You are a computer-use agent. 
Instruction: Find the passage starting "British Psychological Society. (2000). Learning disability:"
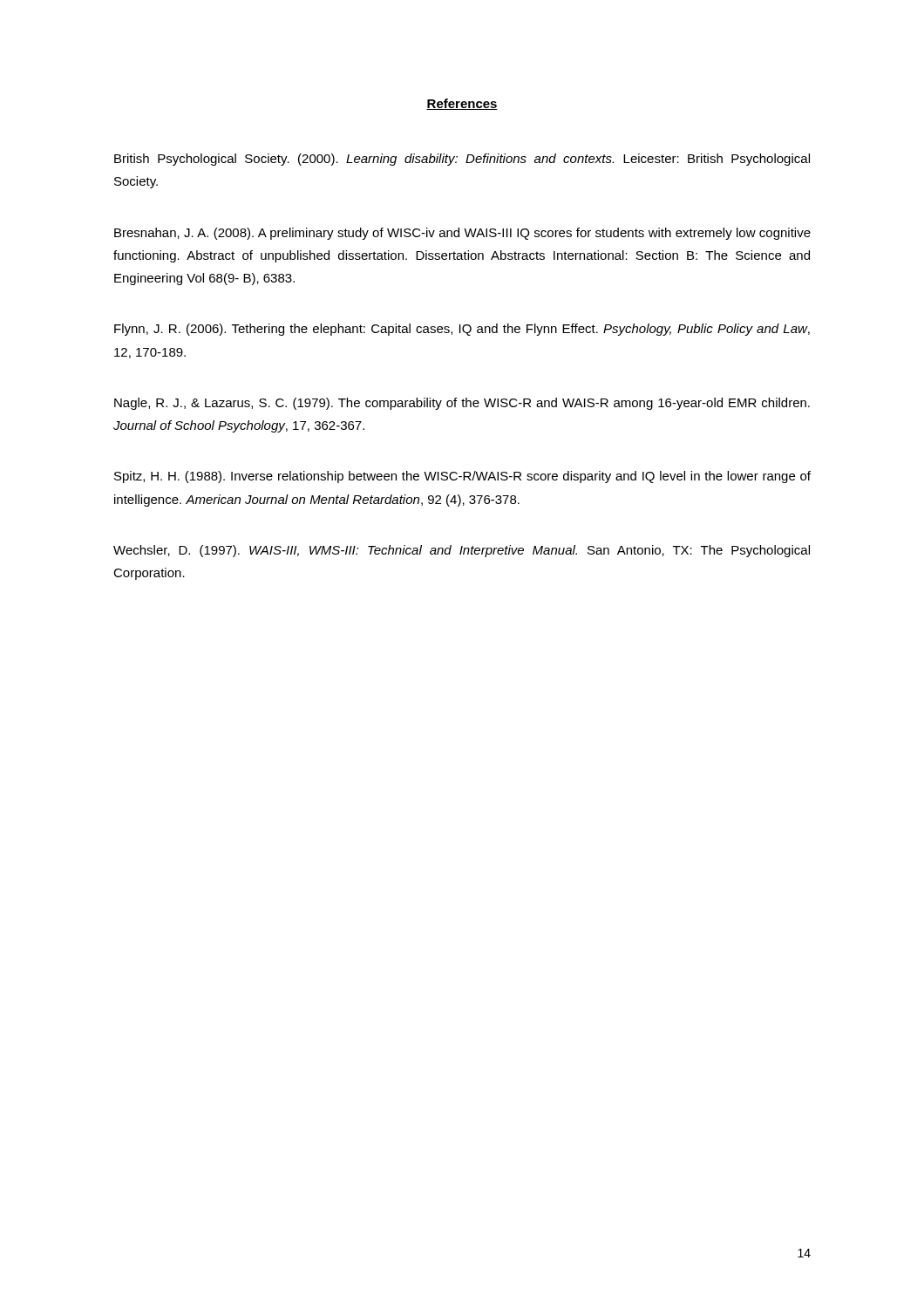click(x=462, y=170)
